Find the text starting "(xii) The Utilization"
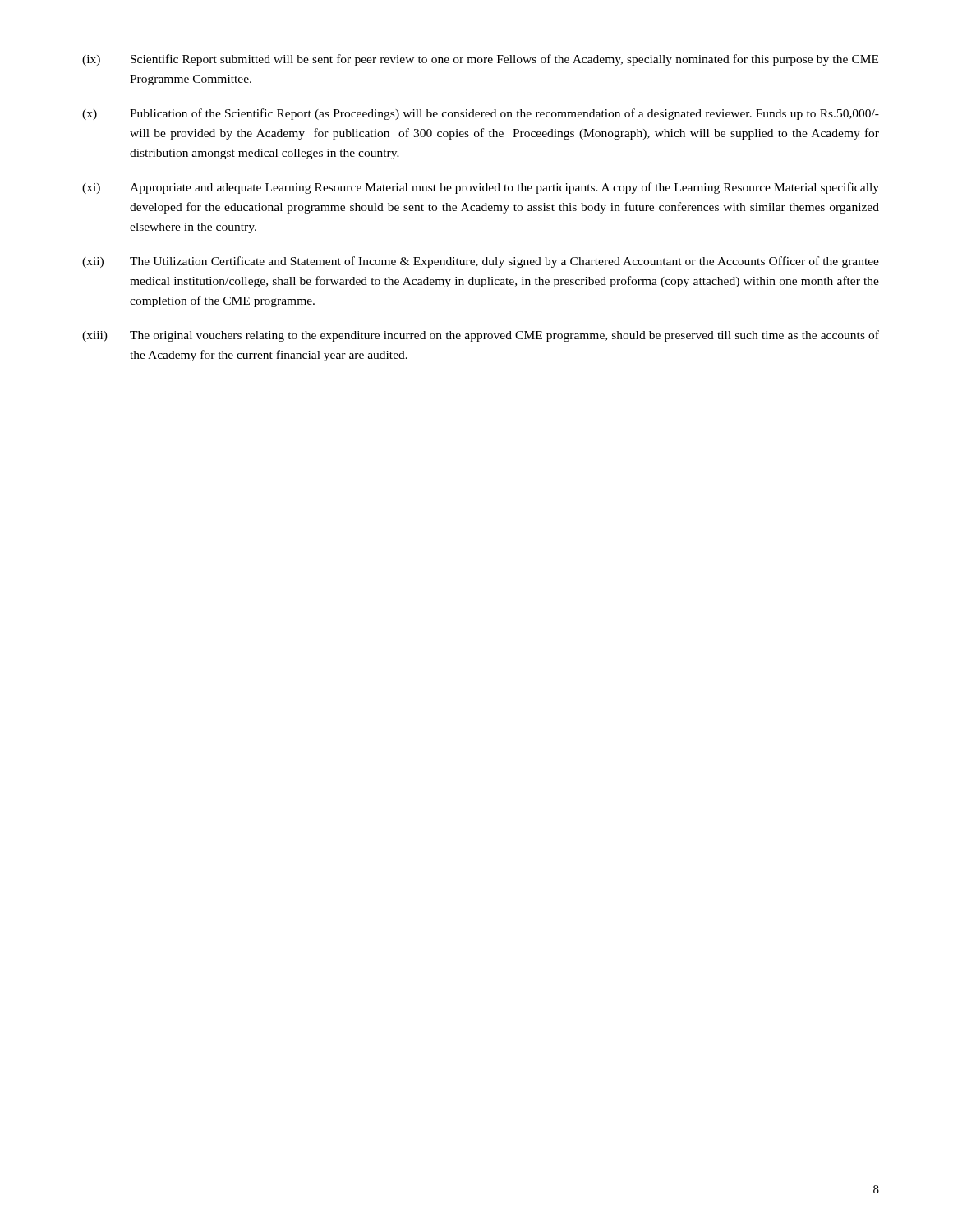This screenshot has height=1232, width=953. tap(481, 281)
